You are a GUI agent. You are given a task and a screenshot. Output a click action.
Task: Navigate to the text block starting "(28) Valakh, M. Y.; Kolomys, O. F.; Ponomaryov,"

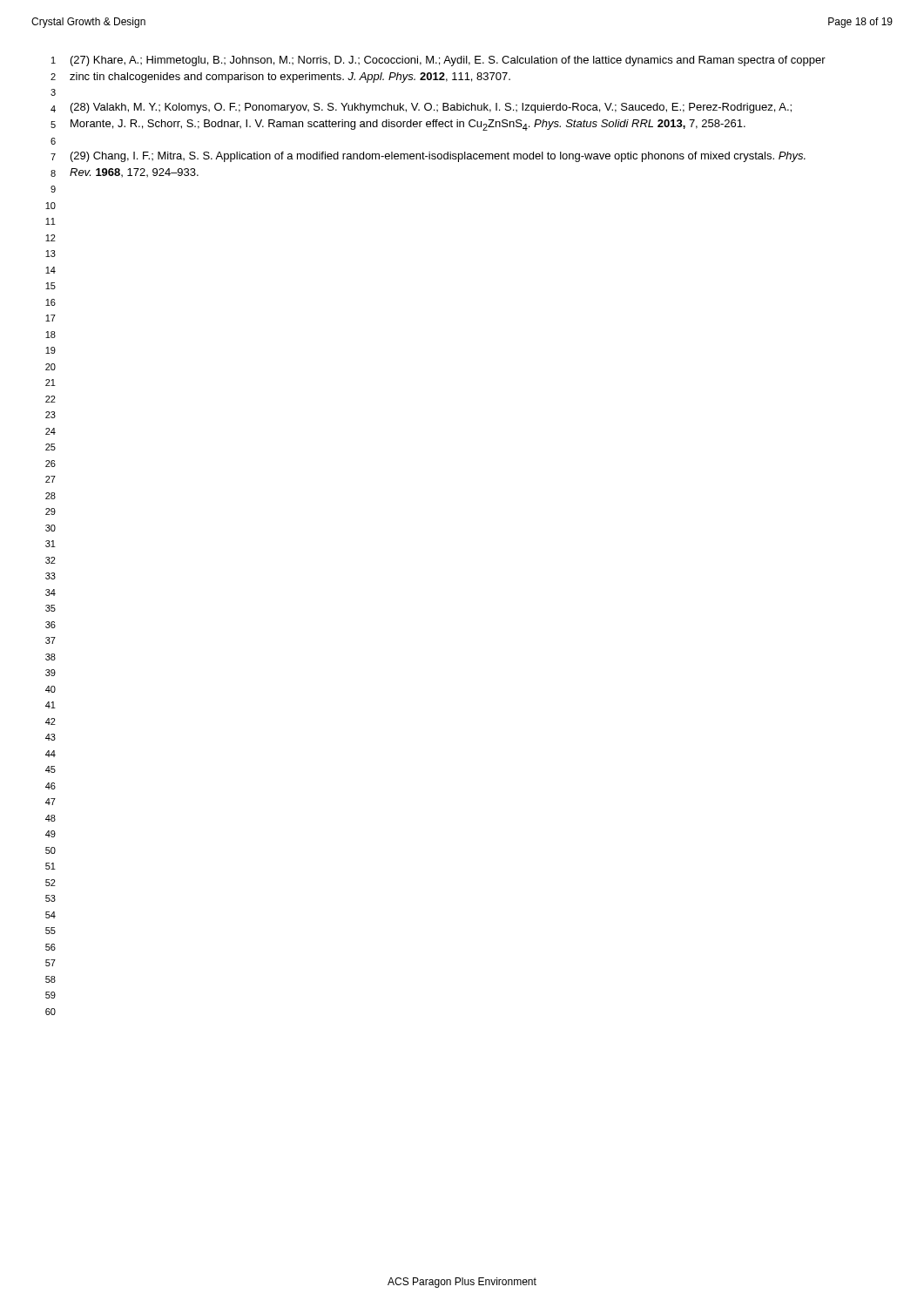[431, 116]
